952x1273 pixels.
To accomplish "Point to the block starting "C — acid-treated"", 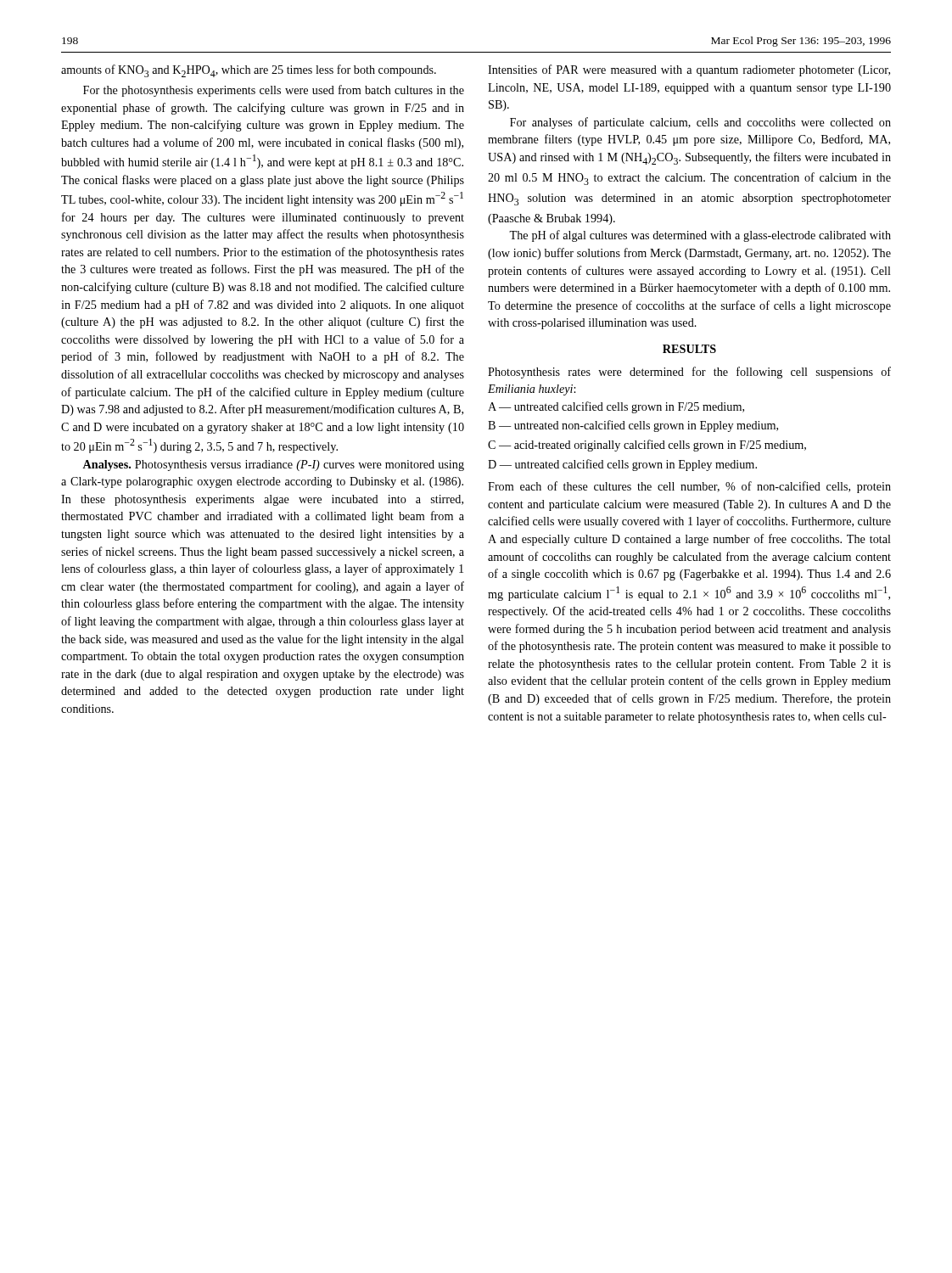I will pyautogui.click(x=689, y=445).
